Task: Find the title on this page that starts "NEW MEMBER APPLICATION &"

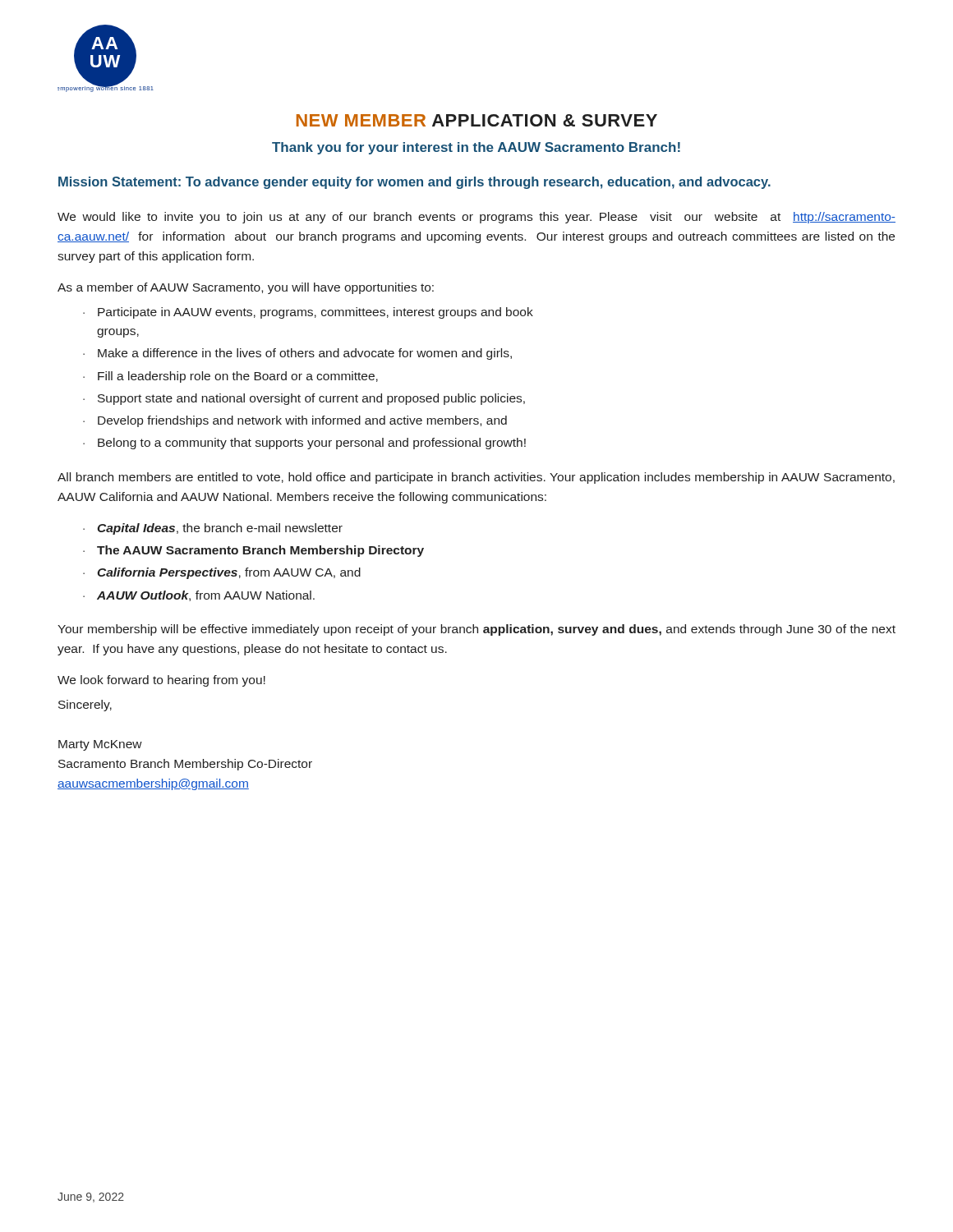Action: [476, 120]
